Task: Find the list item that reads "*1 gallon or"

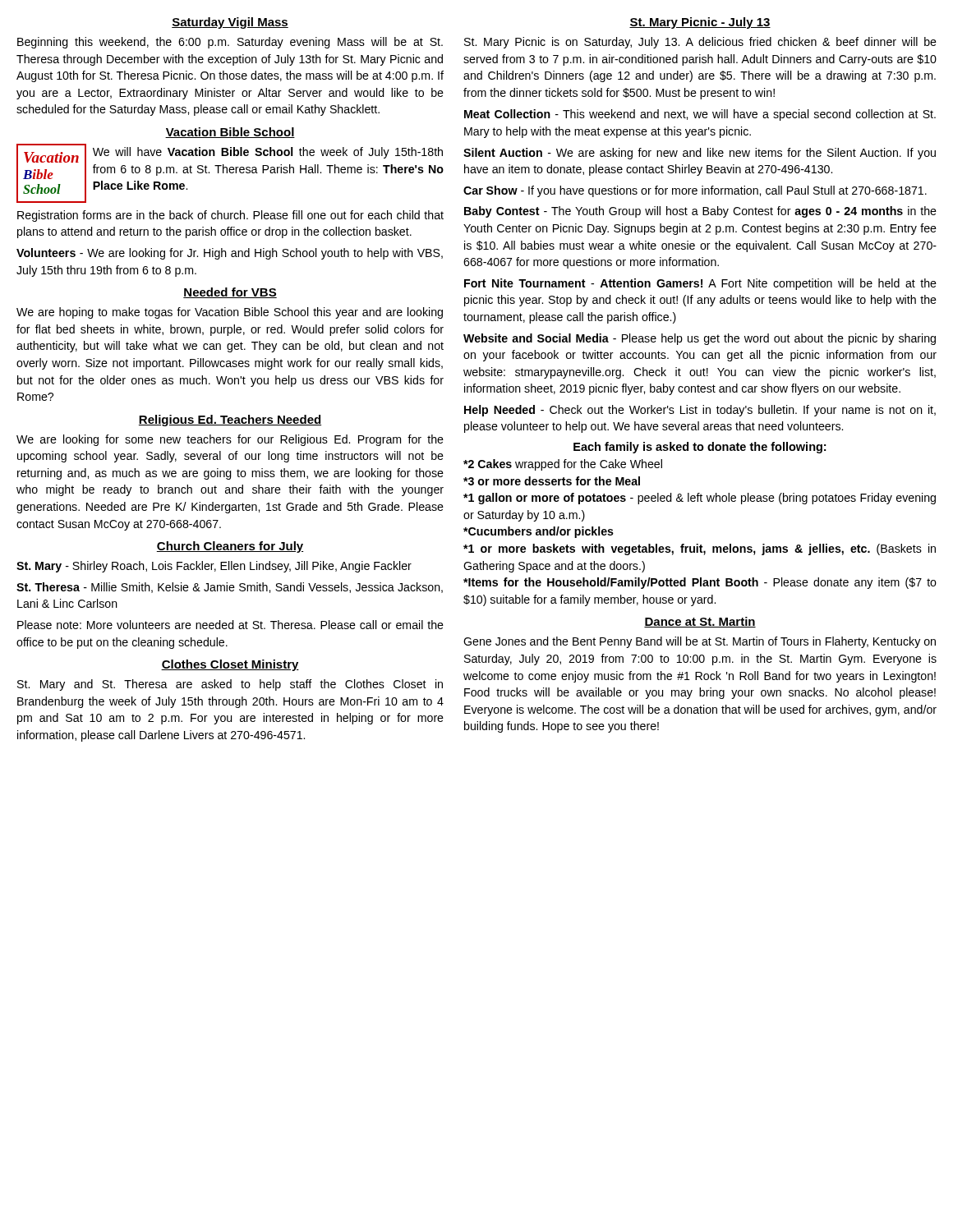Action: 700,506
